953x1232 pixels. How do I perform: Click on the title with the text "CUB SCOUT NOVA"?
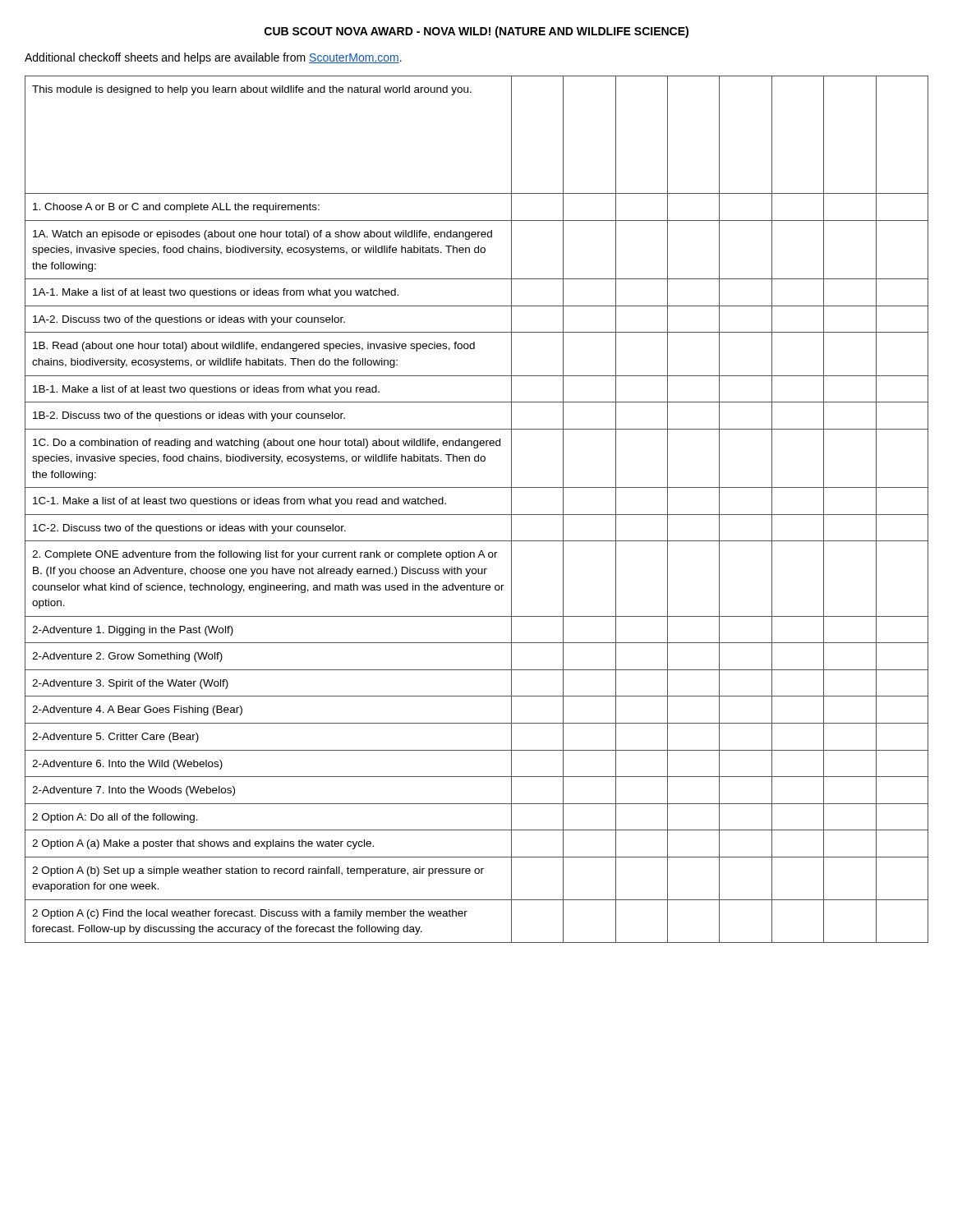476,31
